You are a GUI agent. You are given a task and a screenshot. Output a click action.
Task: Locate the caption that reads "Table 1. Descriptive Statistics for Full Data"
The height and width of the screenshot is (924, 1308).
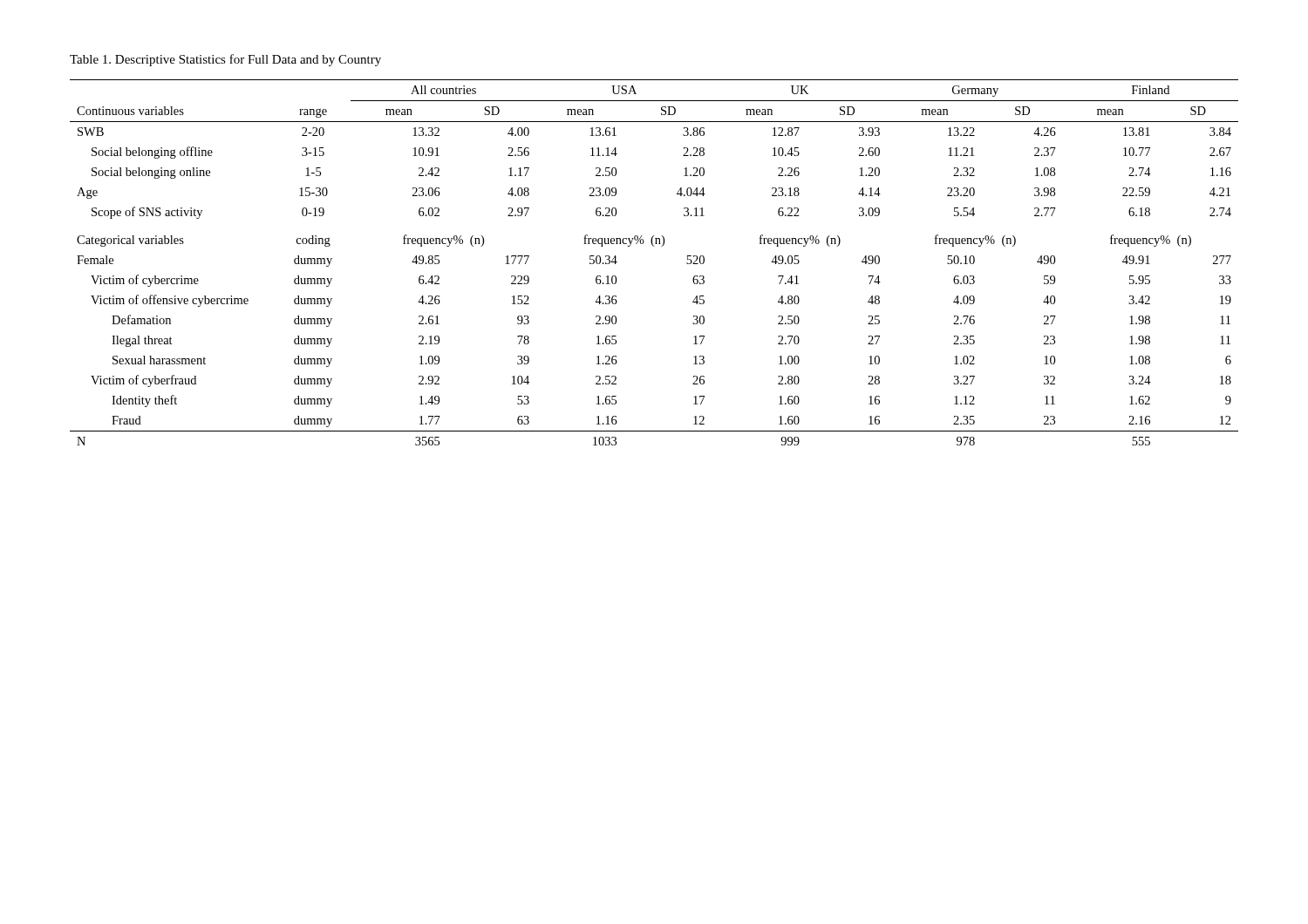[x=225, y=59]
